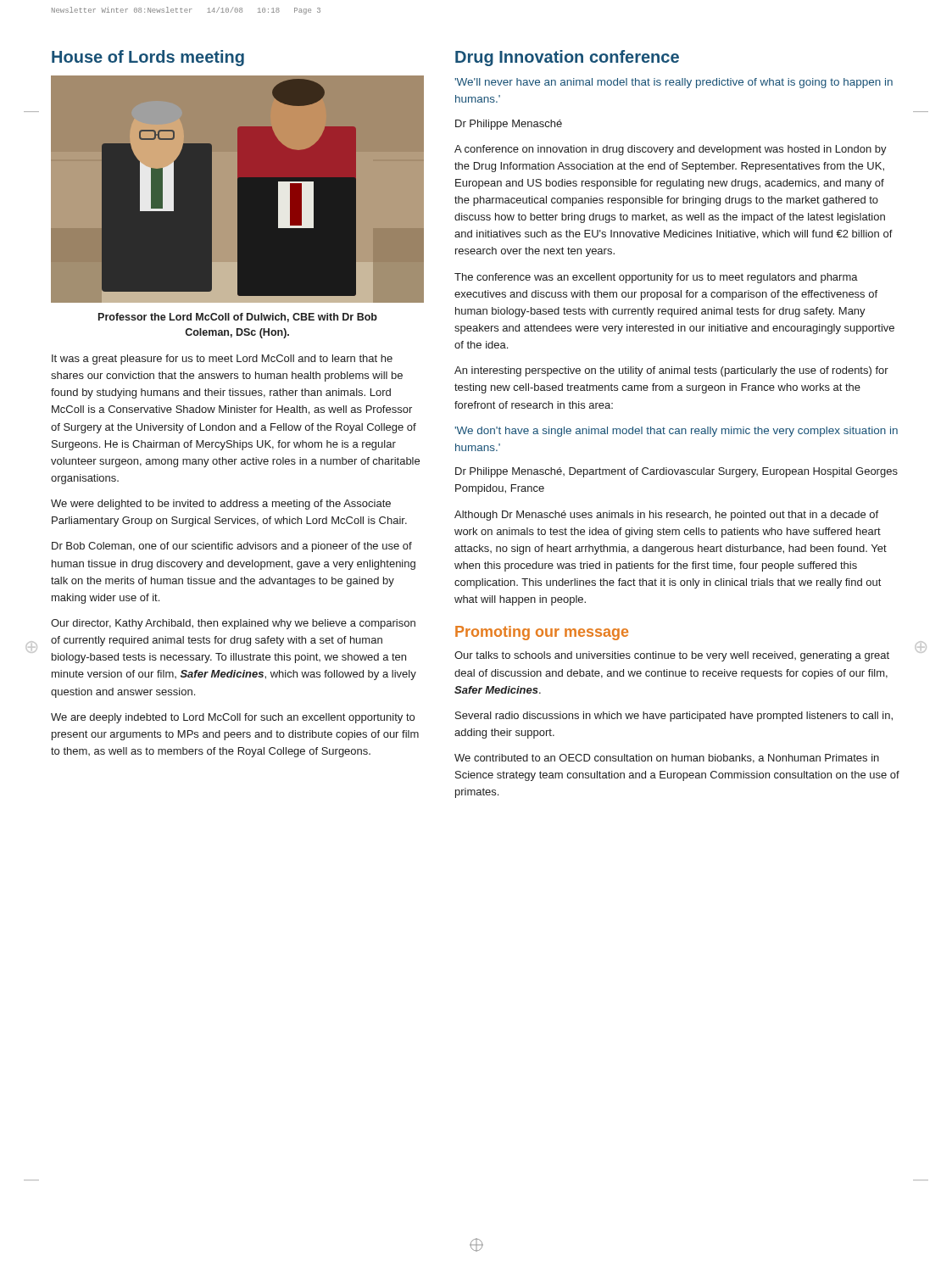
Task: Find the photo
Action: (237, 189)
